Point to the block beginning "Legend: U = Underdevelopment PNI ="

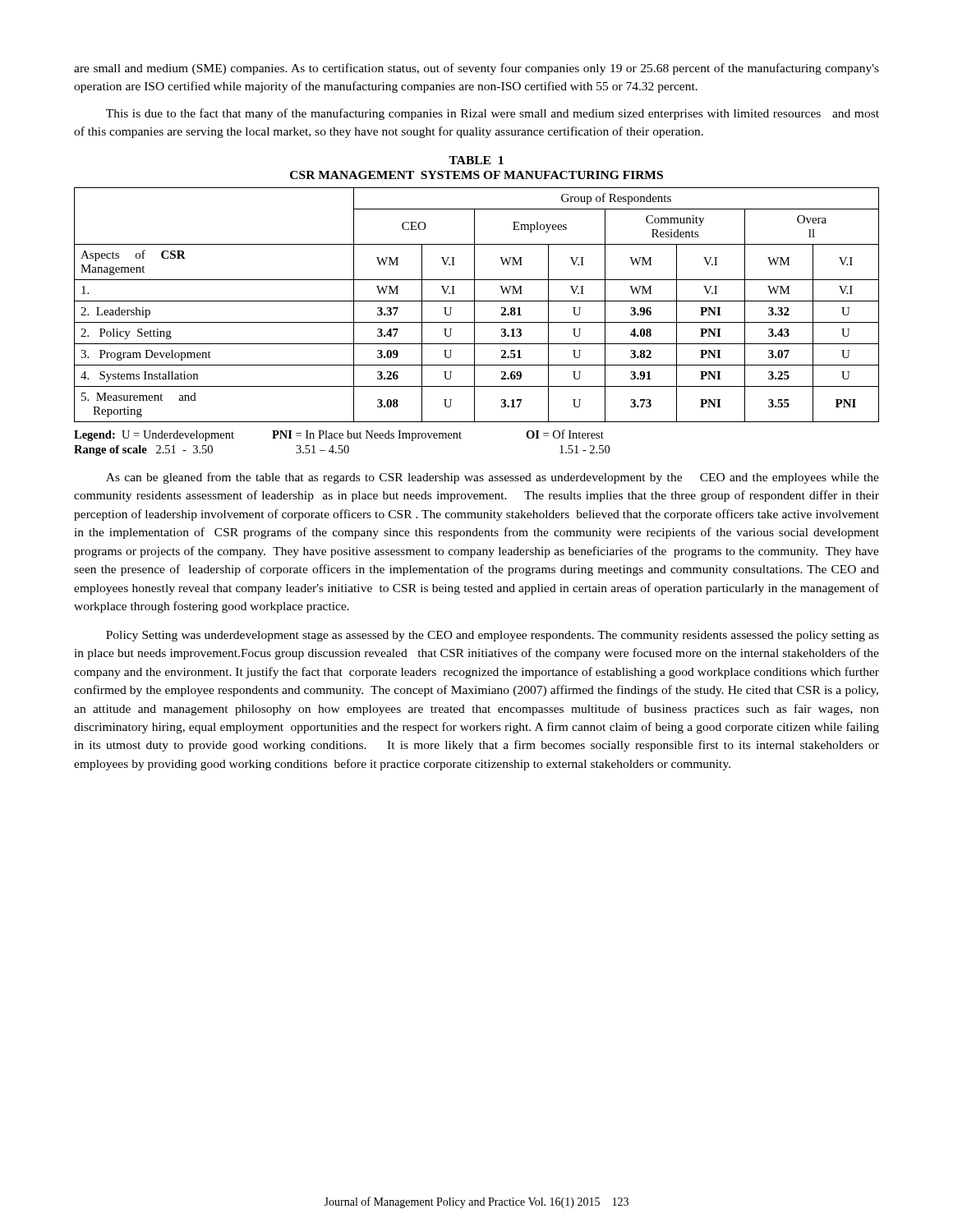(339, 435)
